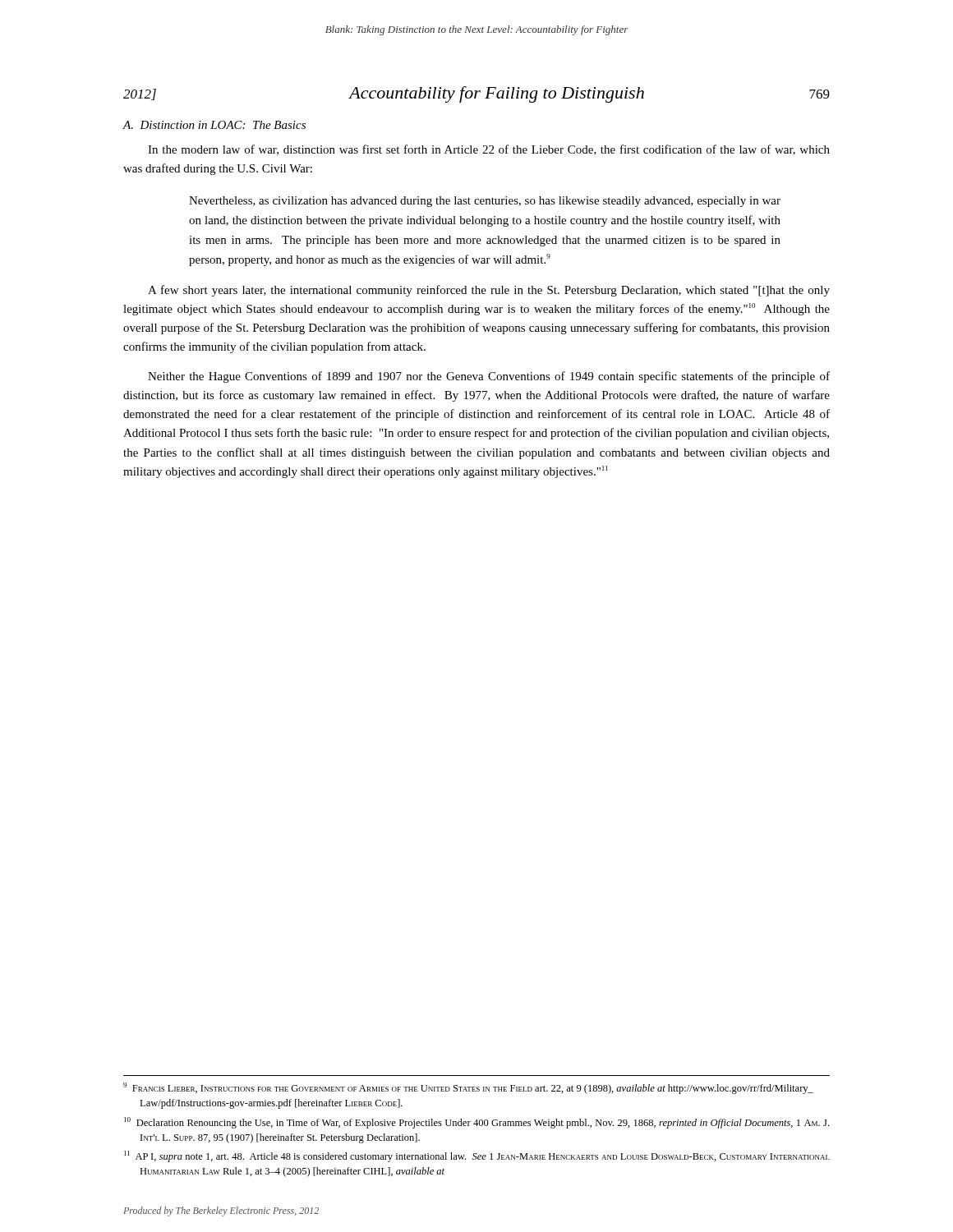
Task: Find the passage starting "9 Francis Lieber,"
Action: 468,1095
